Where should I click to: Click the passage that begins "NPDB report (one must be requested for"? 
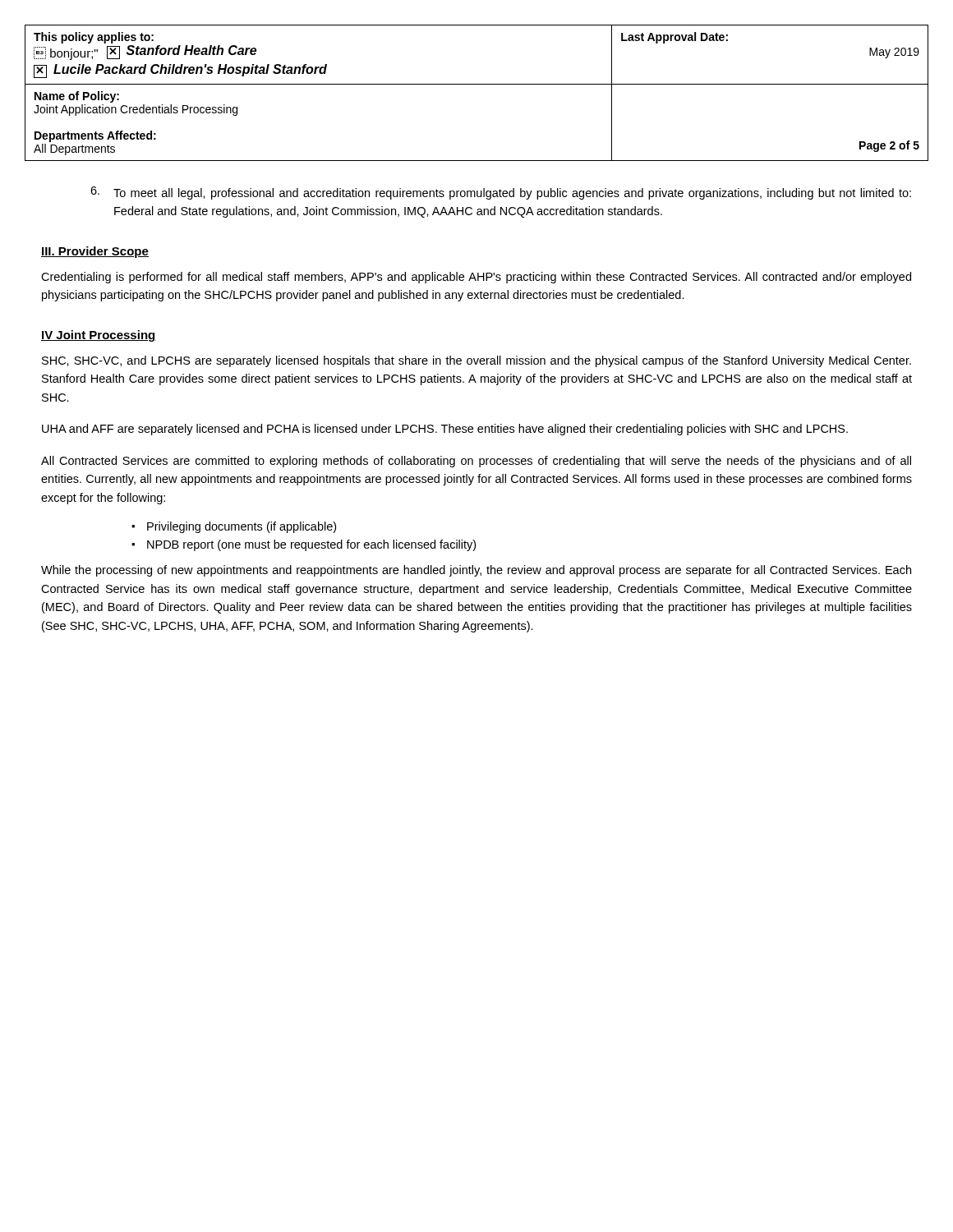click(x=311, y=545)
